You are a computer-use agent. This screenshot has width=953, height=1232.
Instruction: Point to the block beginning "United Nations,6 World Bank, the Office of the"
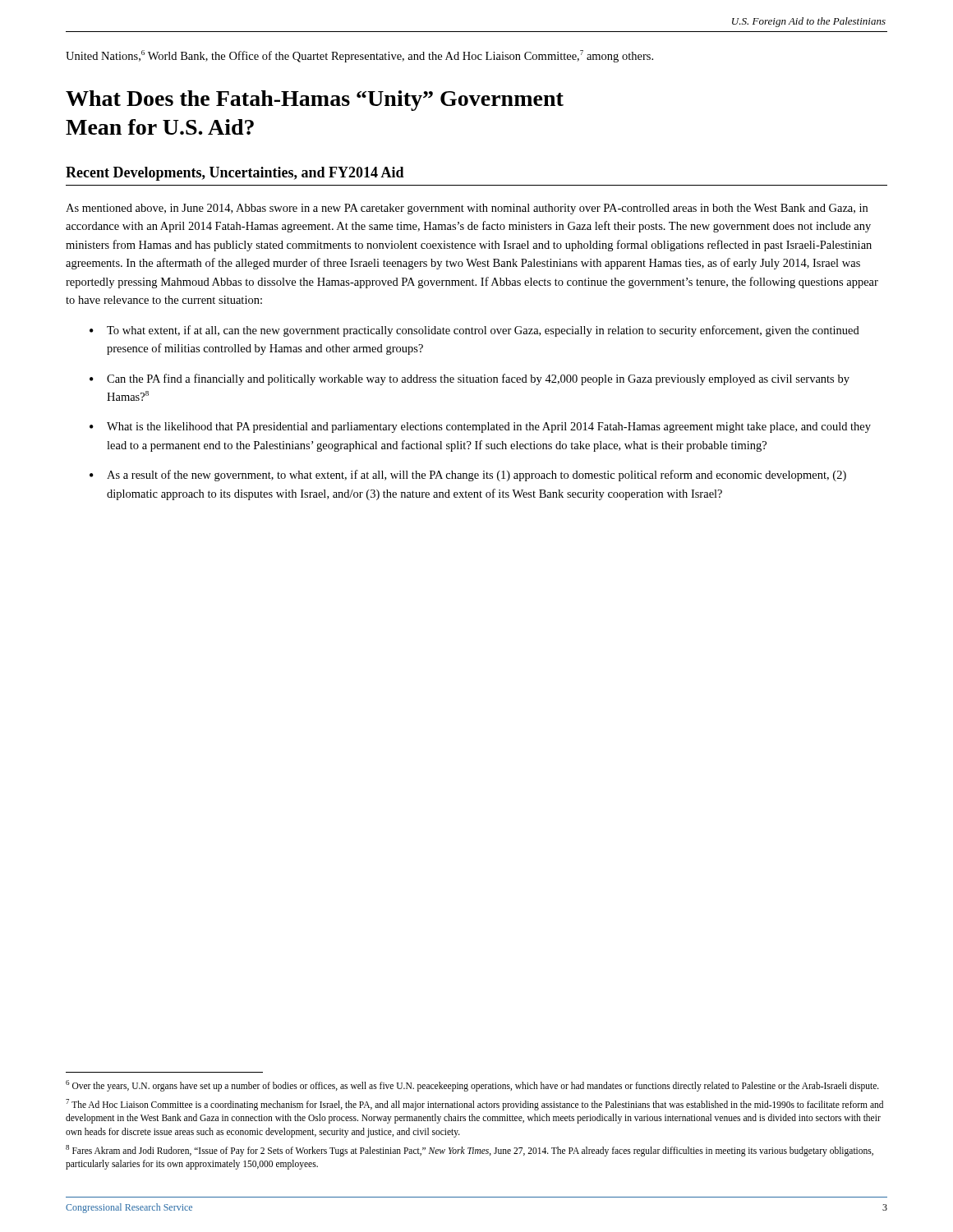pyautogui.click(x=360, y=56)
